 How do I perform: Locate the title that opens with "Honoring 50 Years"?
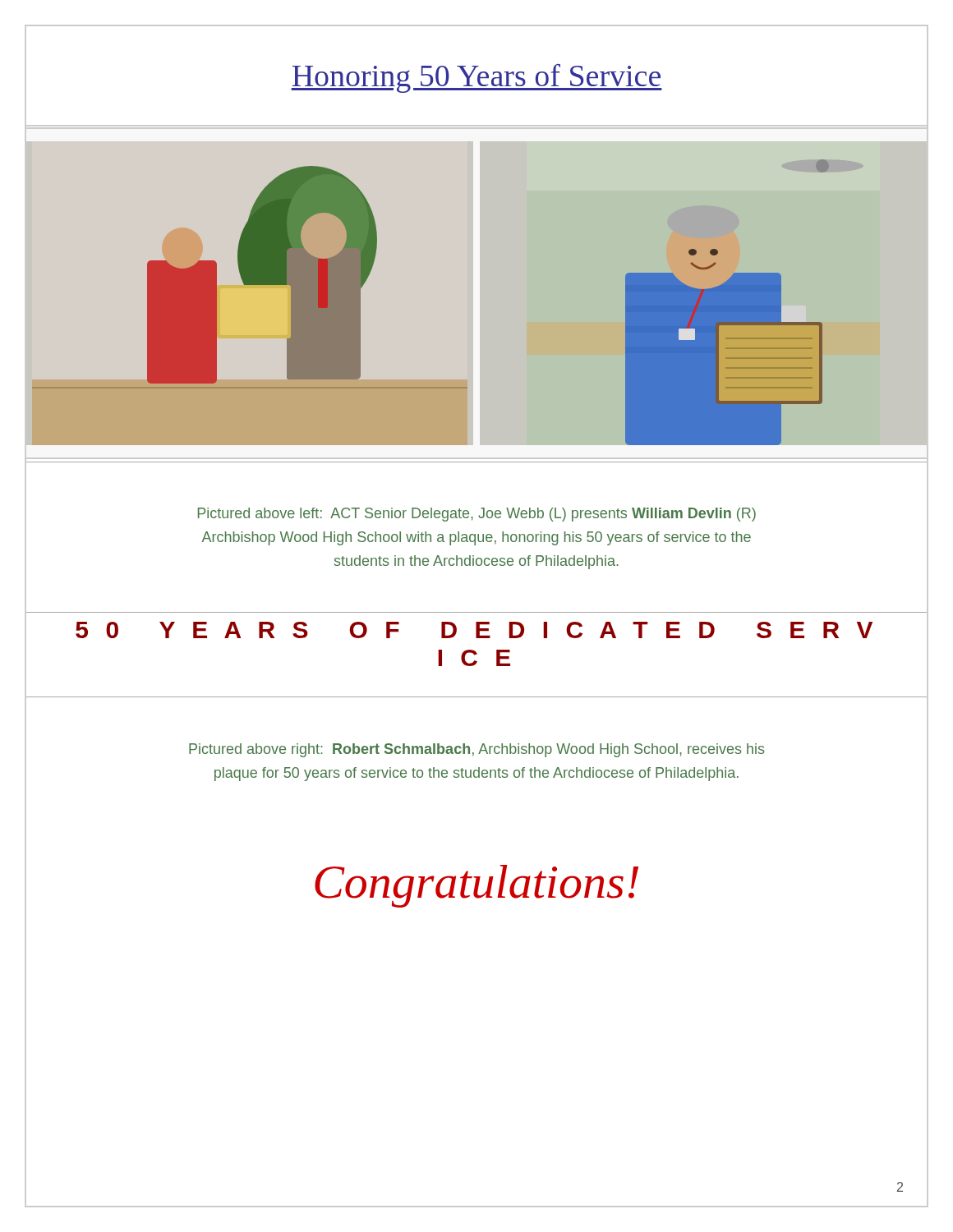click(x=476, y=76)
